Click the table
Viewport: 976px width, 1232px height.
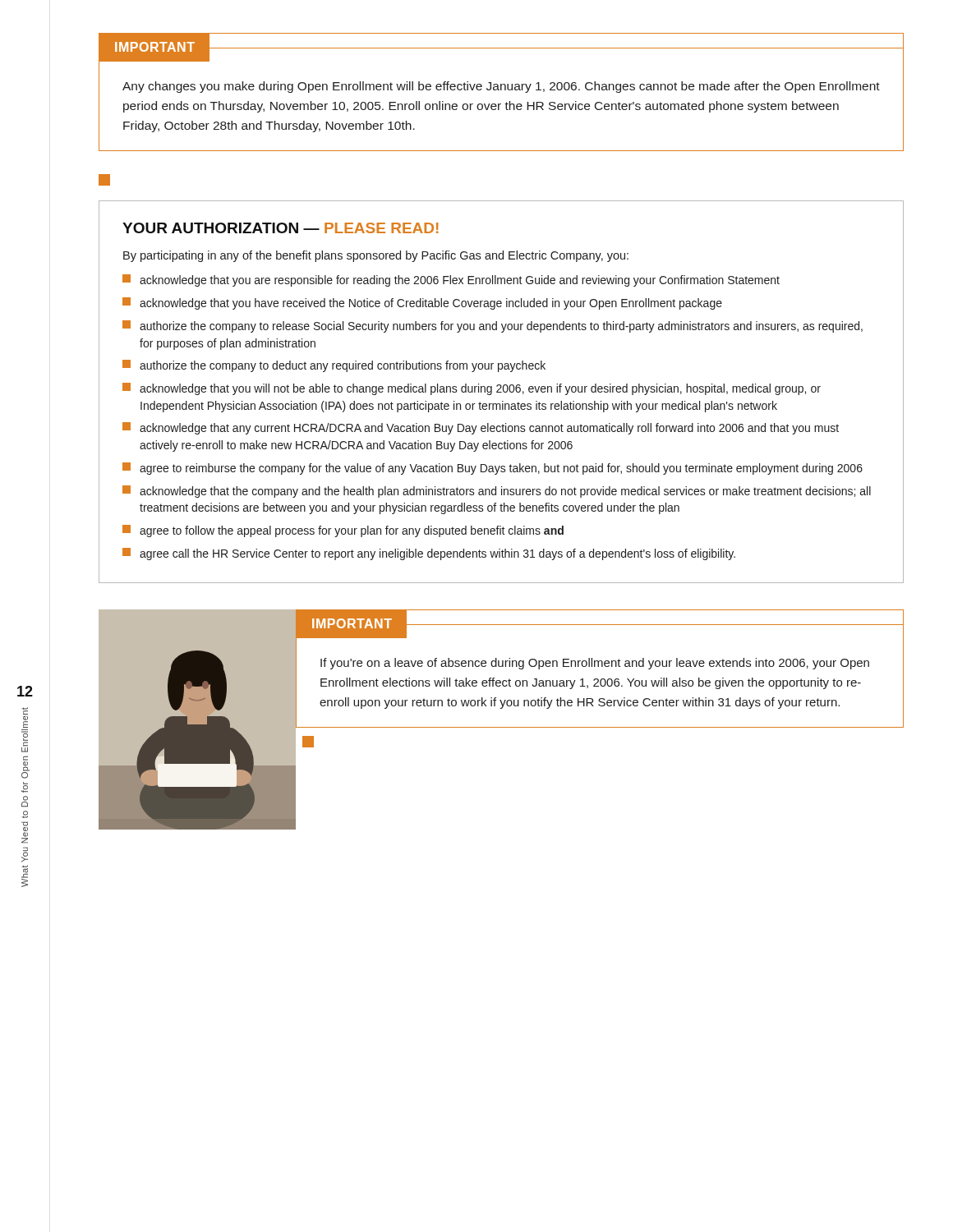pyautogui.click(x=501, y=392)
